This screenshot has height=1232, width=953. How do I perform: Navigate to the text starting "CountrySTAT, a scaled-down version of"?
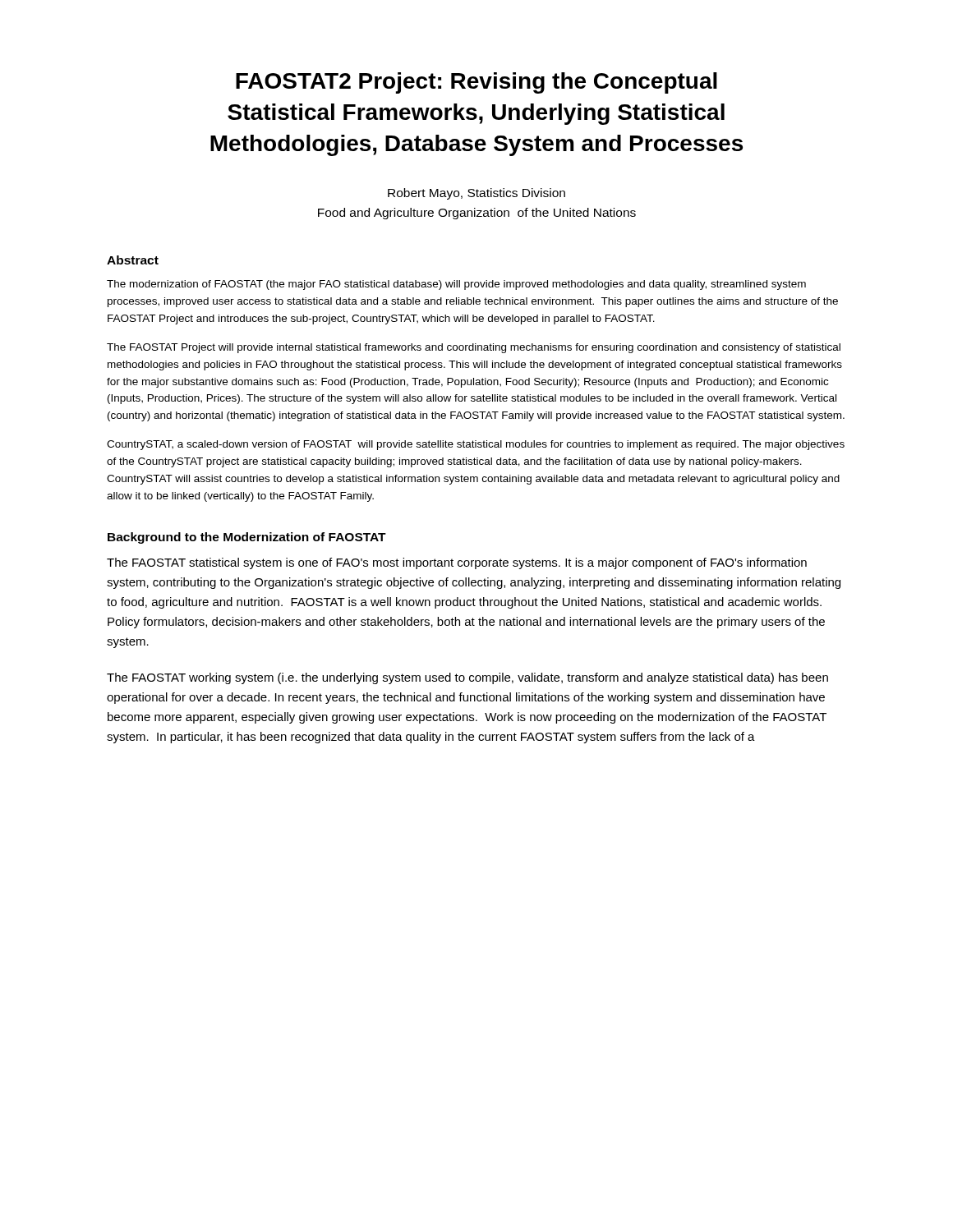tap(476, 470)
